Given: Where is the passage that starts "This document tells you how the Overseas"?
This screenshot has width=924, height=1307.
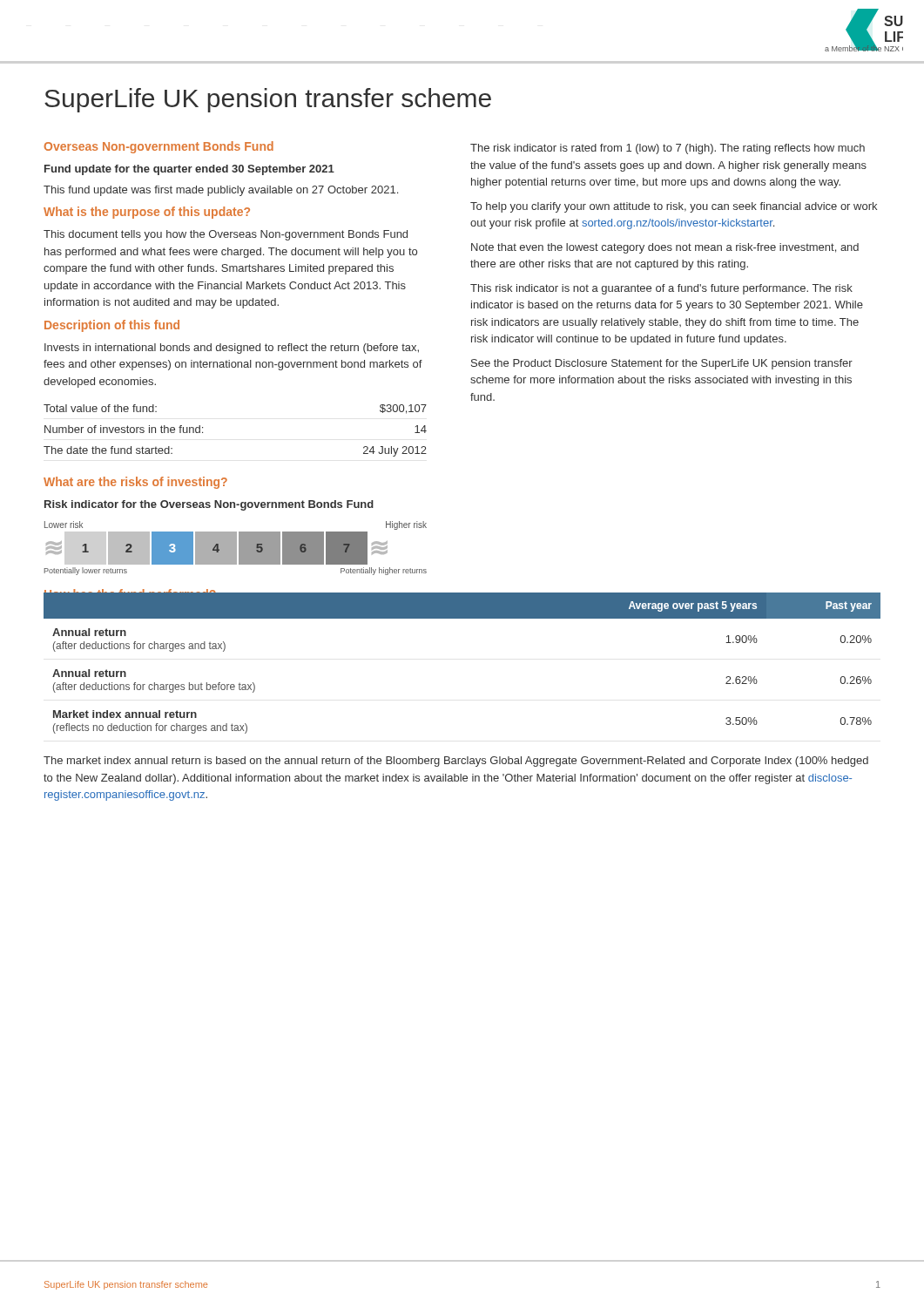Looking at the screenshot, I should pyautogui.click(x=235, y=268).
